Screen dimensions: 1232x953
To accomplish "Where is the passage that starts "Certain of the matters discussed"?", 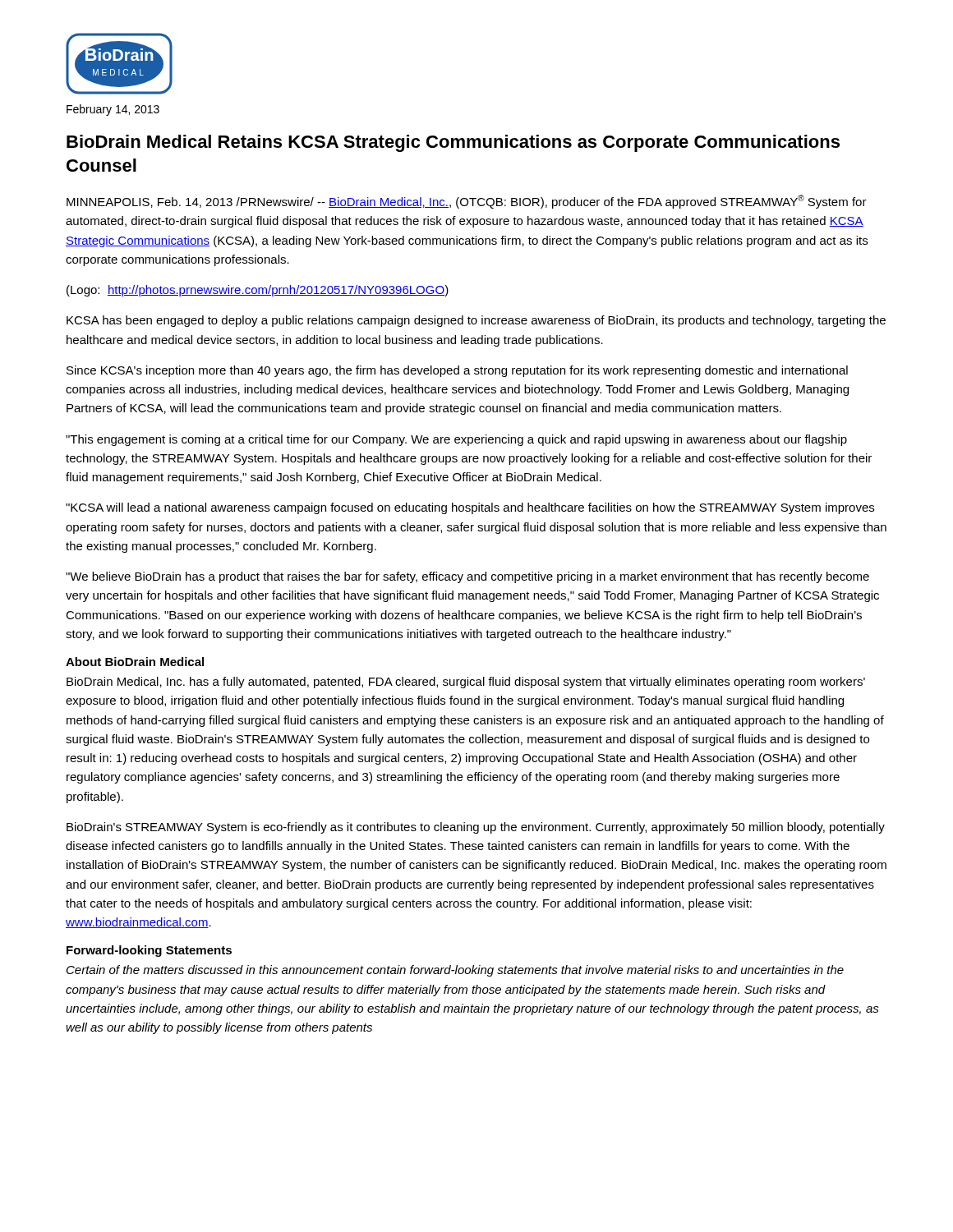I will click(472, 999).
